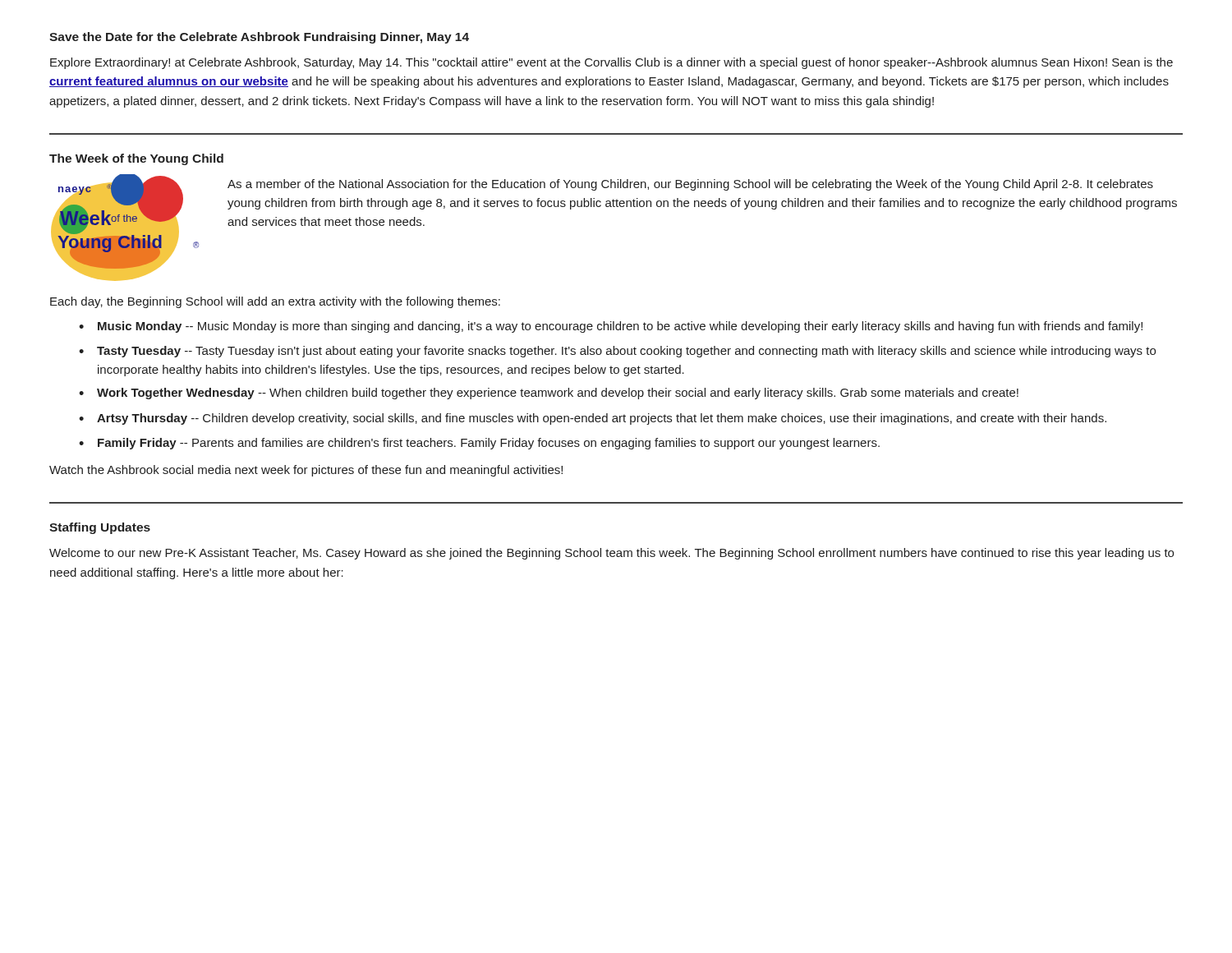Select the section header that reads "Save the Date"
Viewport: 1232px width, 953px height.
click(259, 37)
